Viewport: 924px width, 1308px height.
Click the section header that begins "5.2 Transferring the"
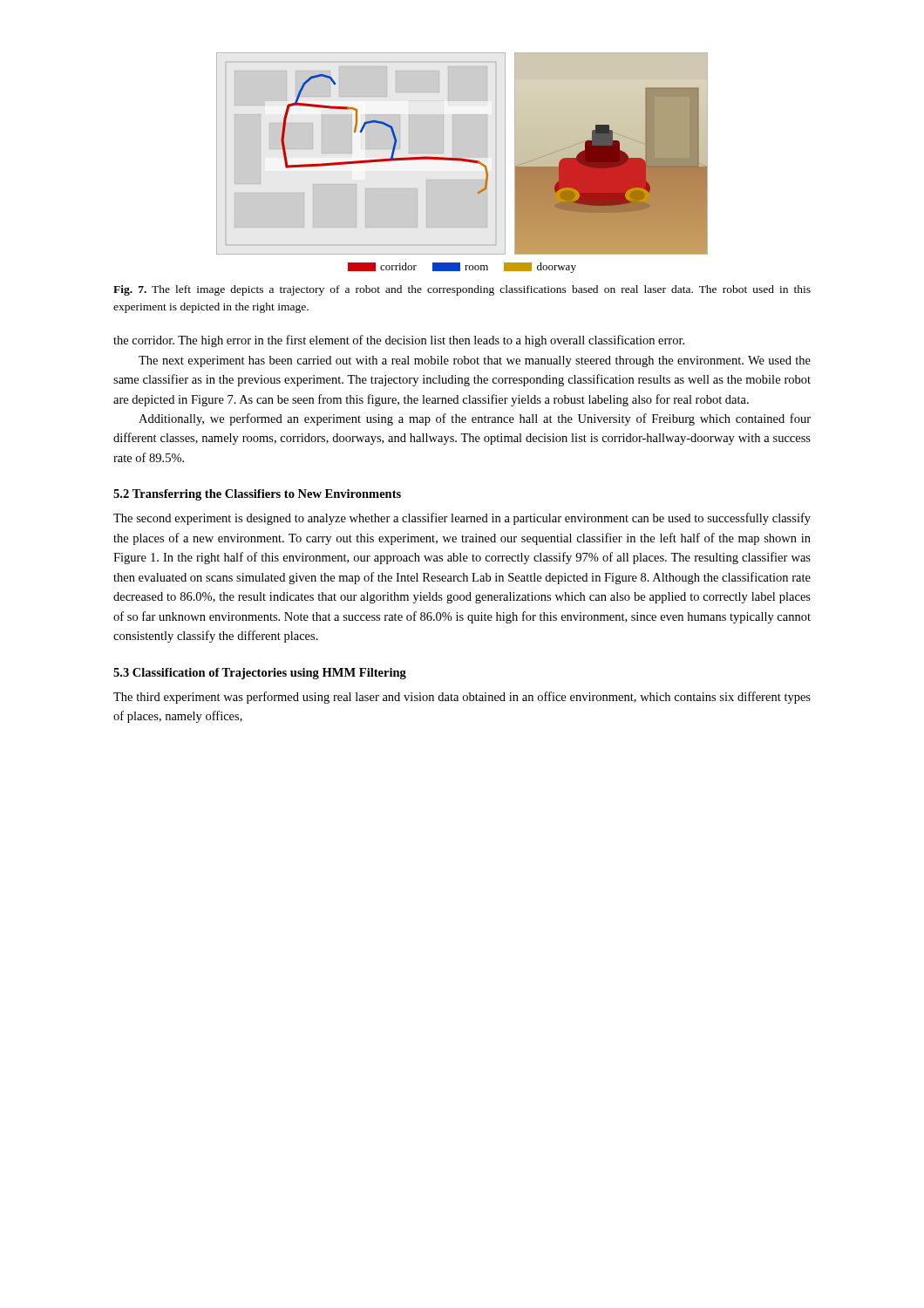point(257,494)
